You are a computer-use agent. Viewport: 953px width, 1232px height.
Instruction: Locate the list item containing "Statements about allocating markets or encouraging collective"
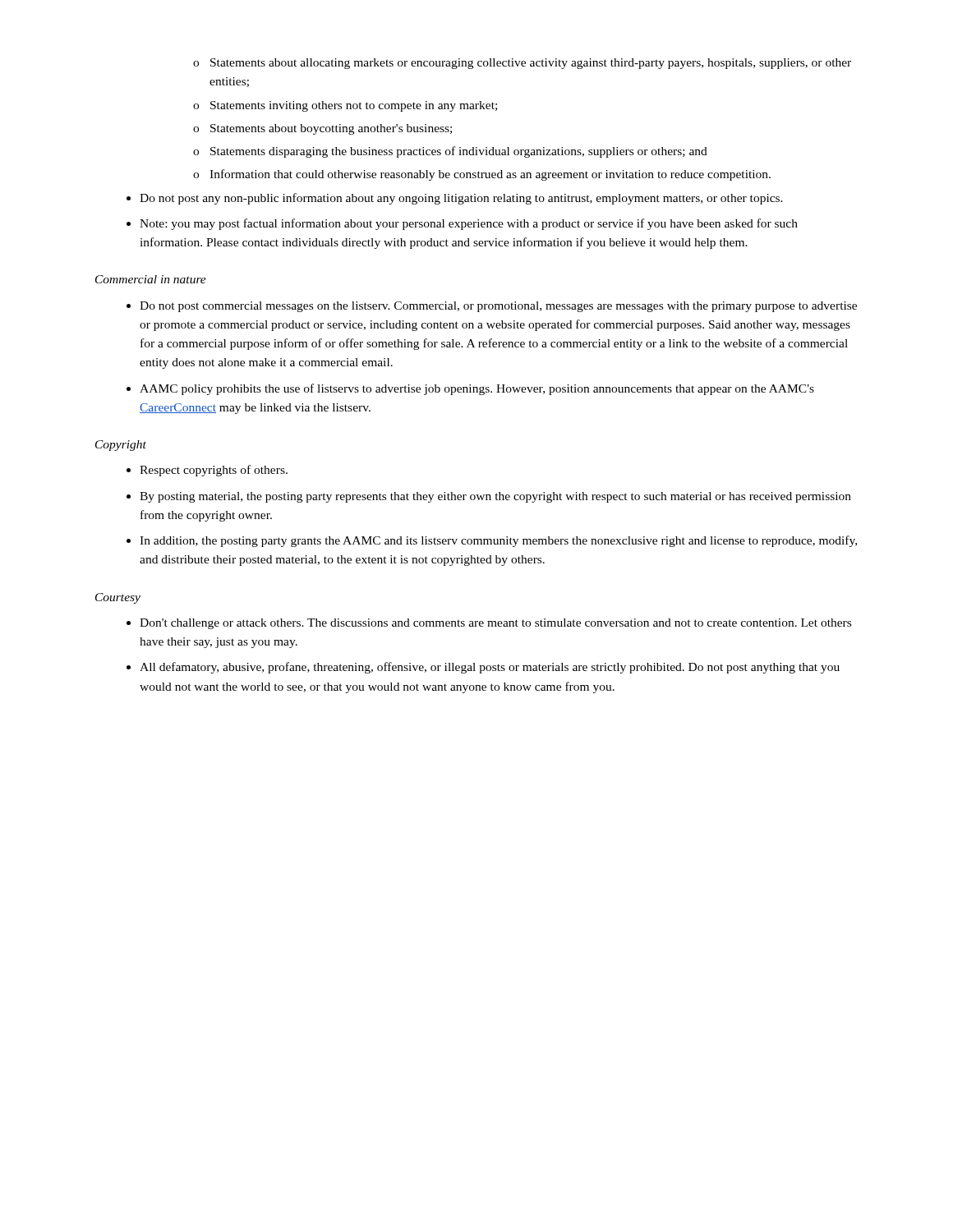pyautogui.click(x=522, y=64)
